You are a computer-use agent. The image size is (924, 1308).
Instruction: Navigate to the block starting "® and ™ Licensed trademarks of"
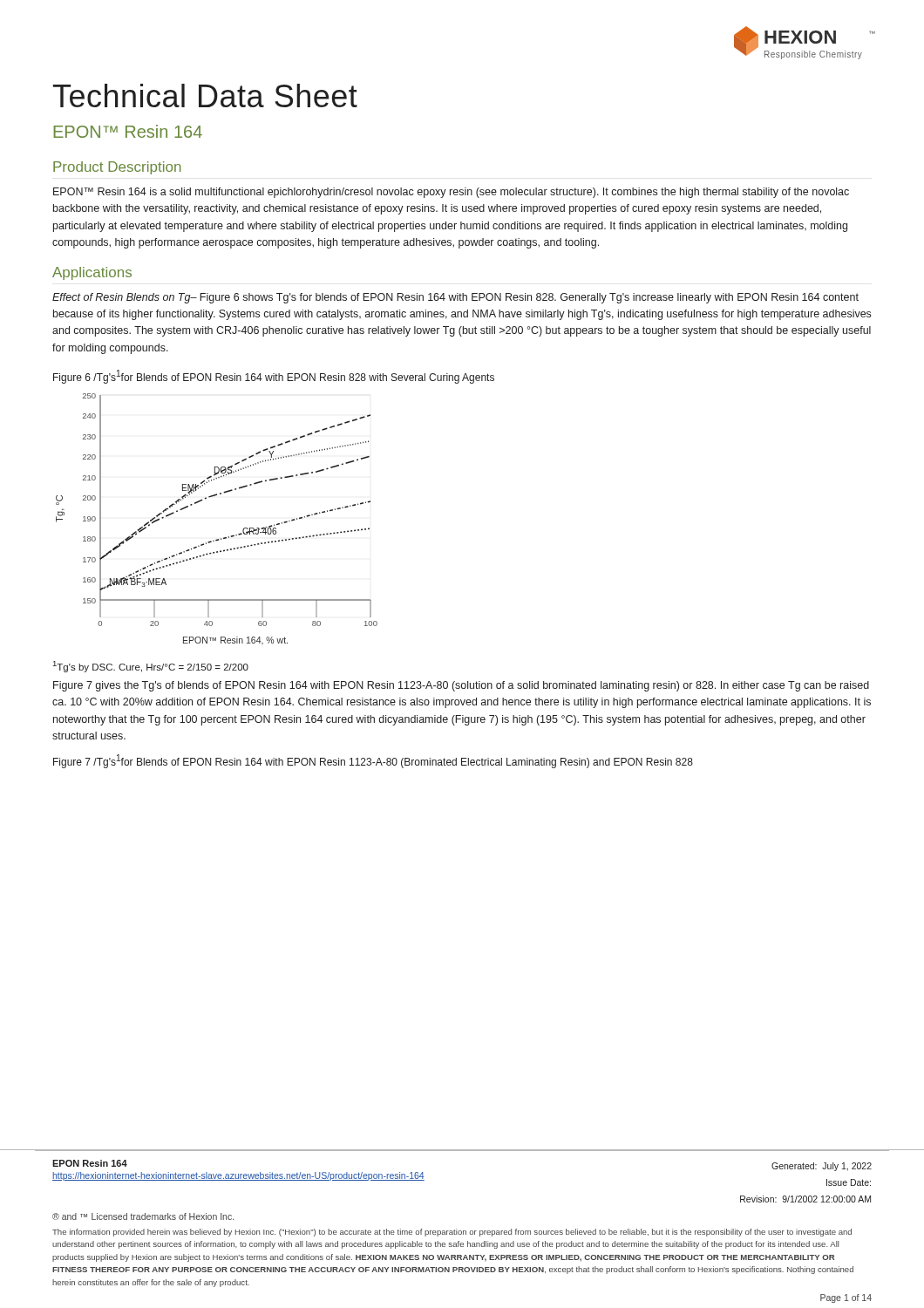coord(143,1216)
